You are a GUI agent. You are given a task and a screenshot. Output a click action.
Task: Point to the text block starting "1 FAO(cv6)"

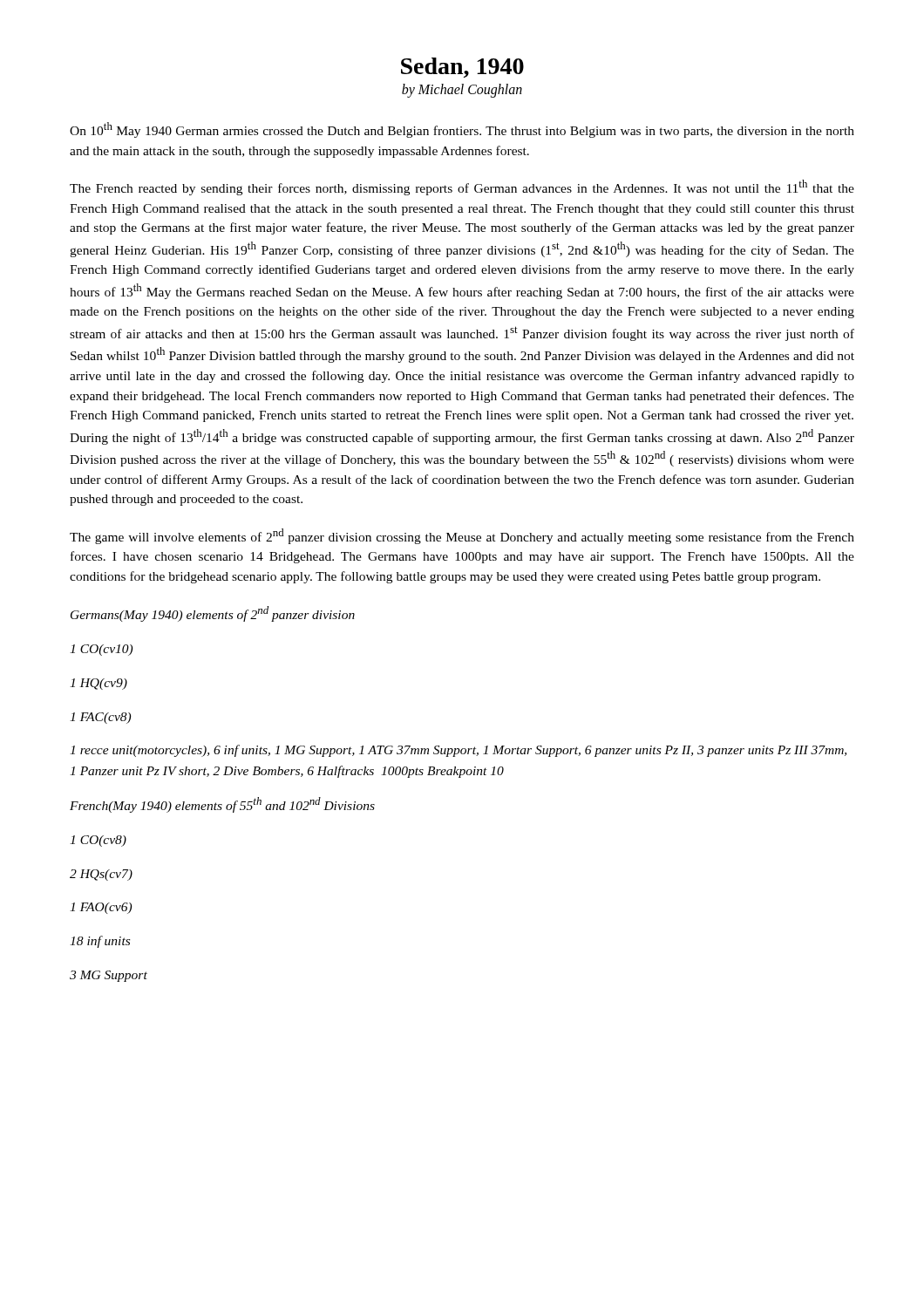click(x=101, y=908)
